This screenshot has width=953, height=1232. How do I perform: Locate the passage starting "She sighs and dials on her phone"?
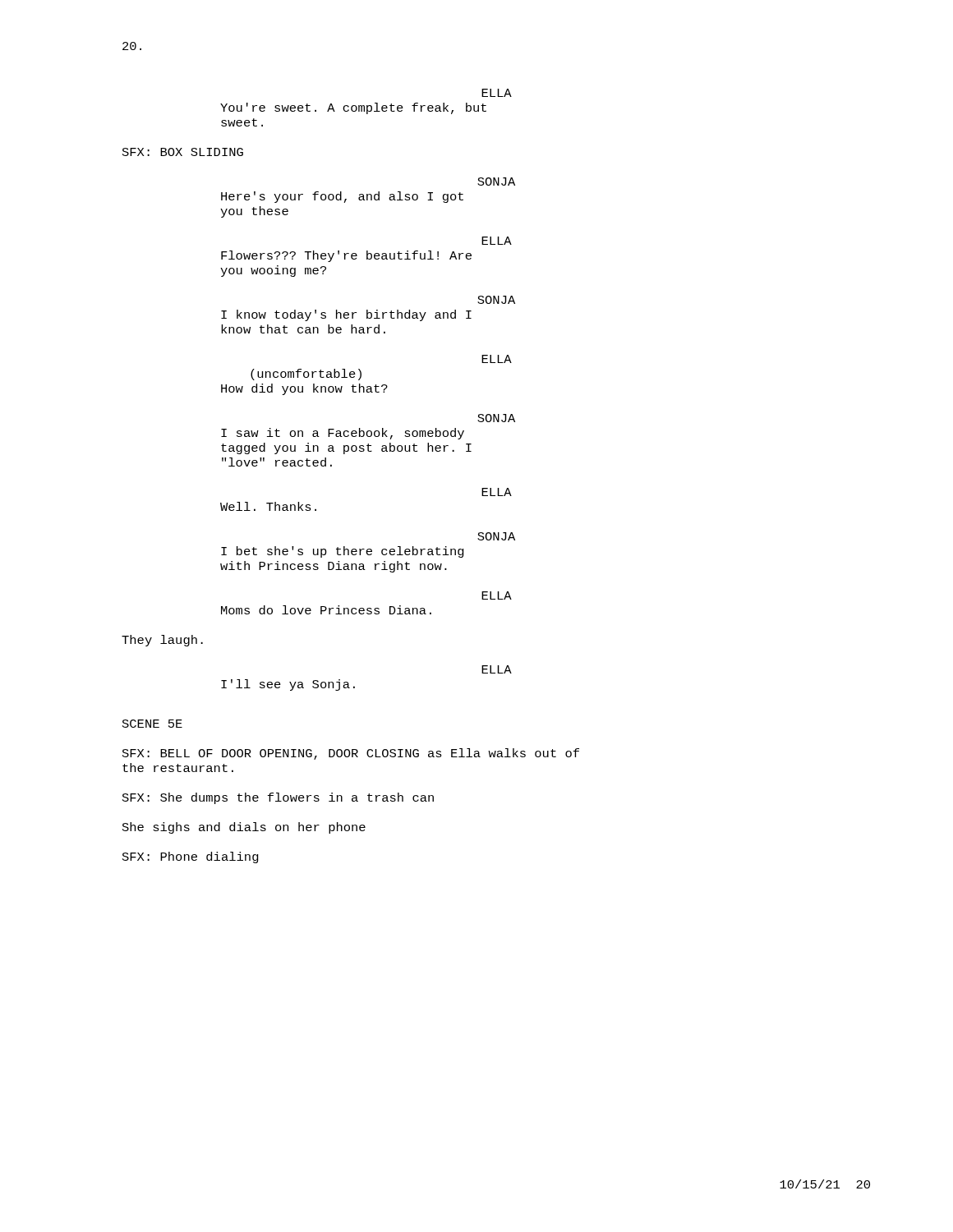click(x=244, y=828)
